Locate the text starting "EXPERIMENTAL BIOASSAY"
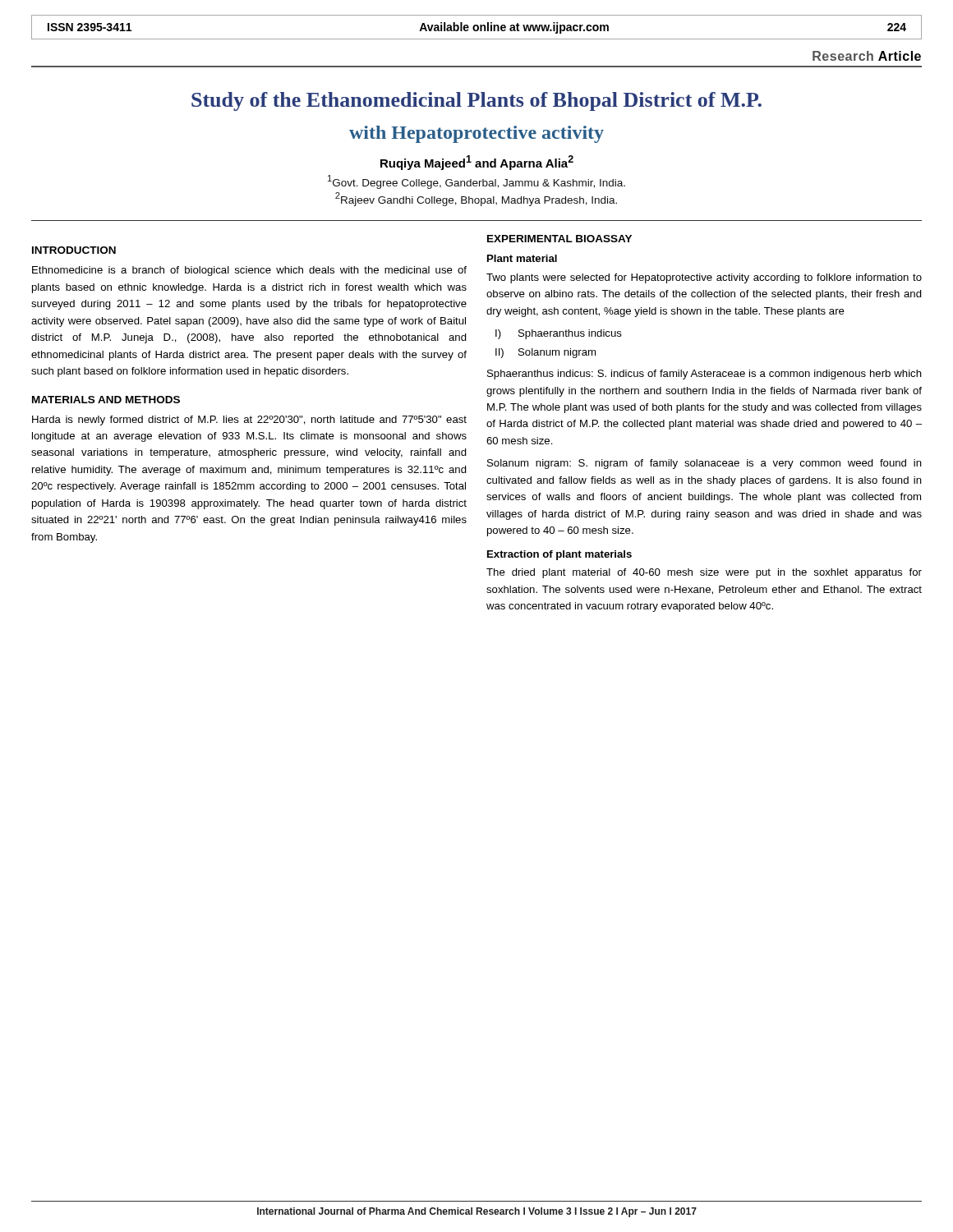The height and width of the screenshot is (1232, 953). (x=559, y=239)
